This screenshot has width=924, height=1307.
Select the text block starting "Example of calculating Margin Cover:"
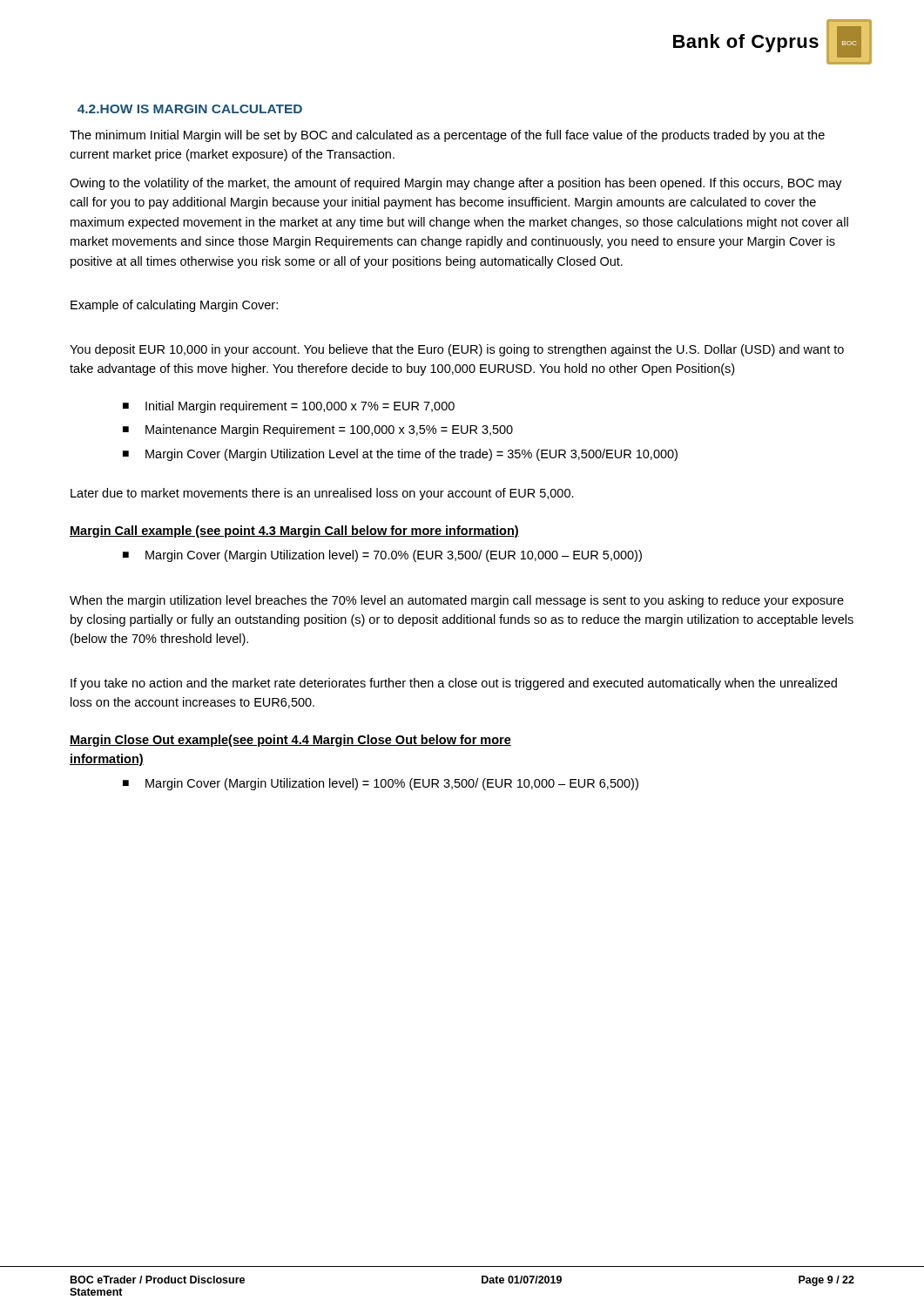tap(174, 305)
